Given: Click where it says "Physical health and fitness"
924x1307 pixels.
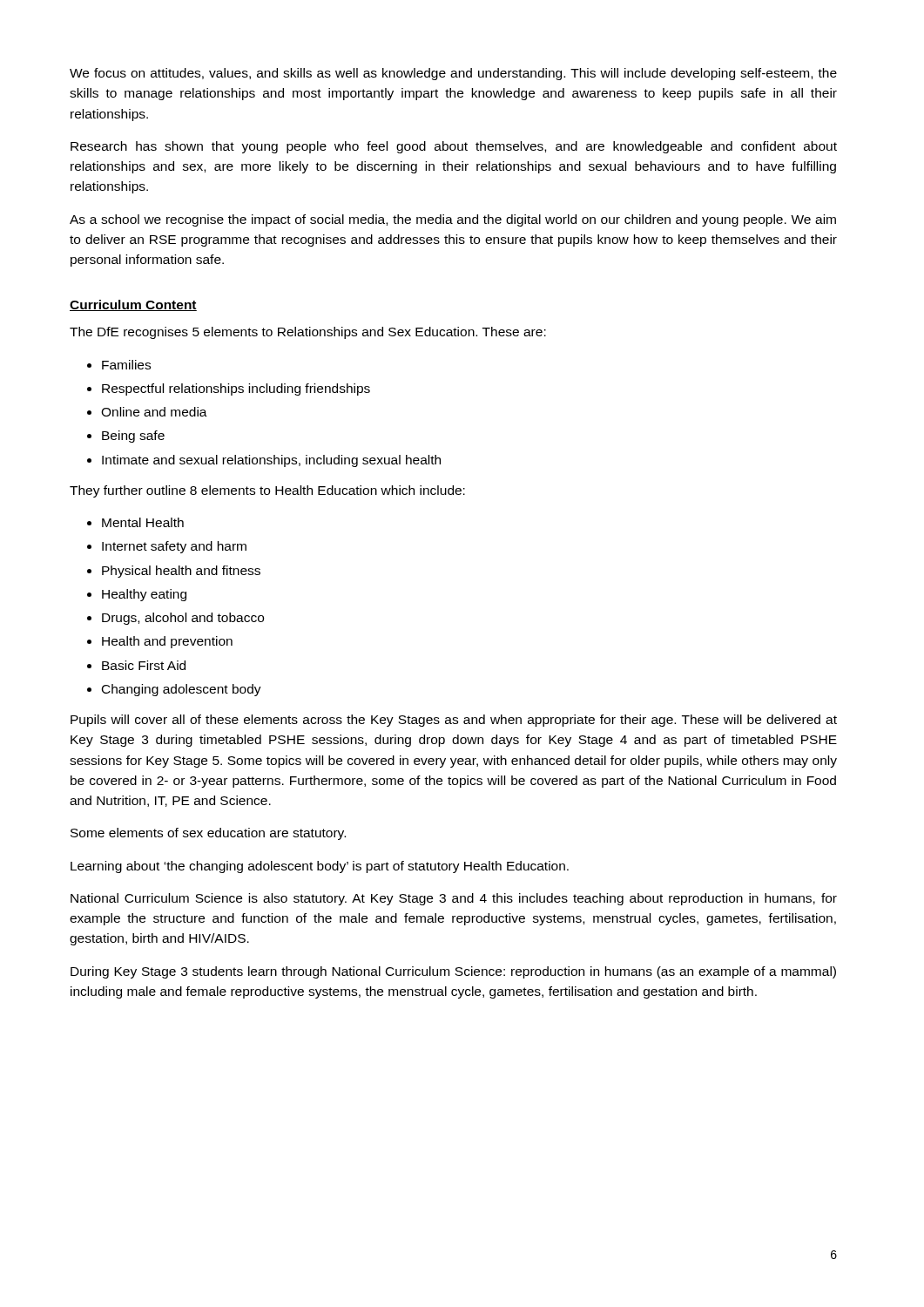Looking at the screenshot, I should 181,572.
